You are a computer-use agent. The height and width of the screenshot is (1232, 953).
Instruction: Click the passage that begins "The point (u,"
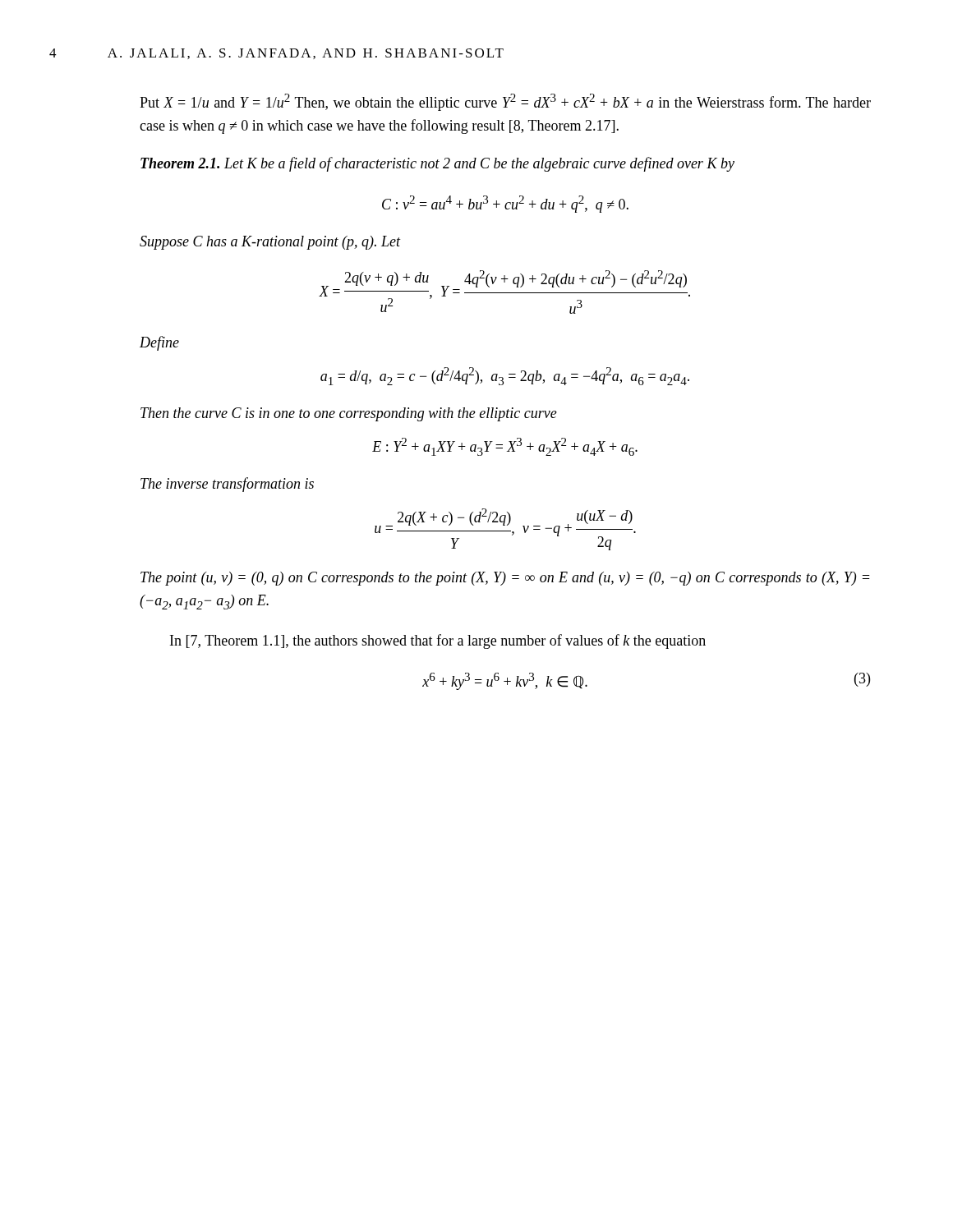pos(505,591)
